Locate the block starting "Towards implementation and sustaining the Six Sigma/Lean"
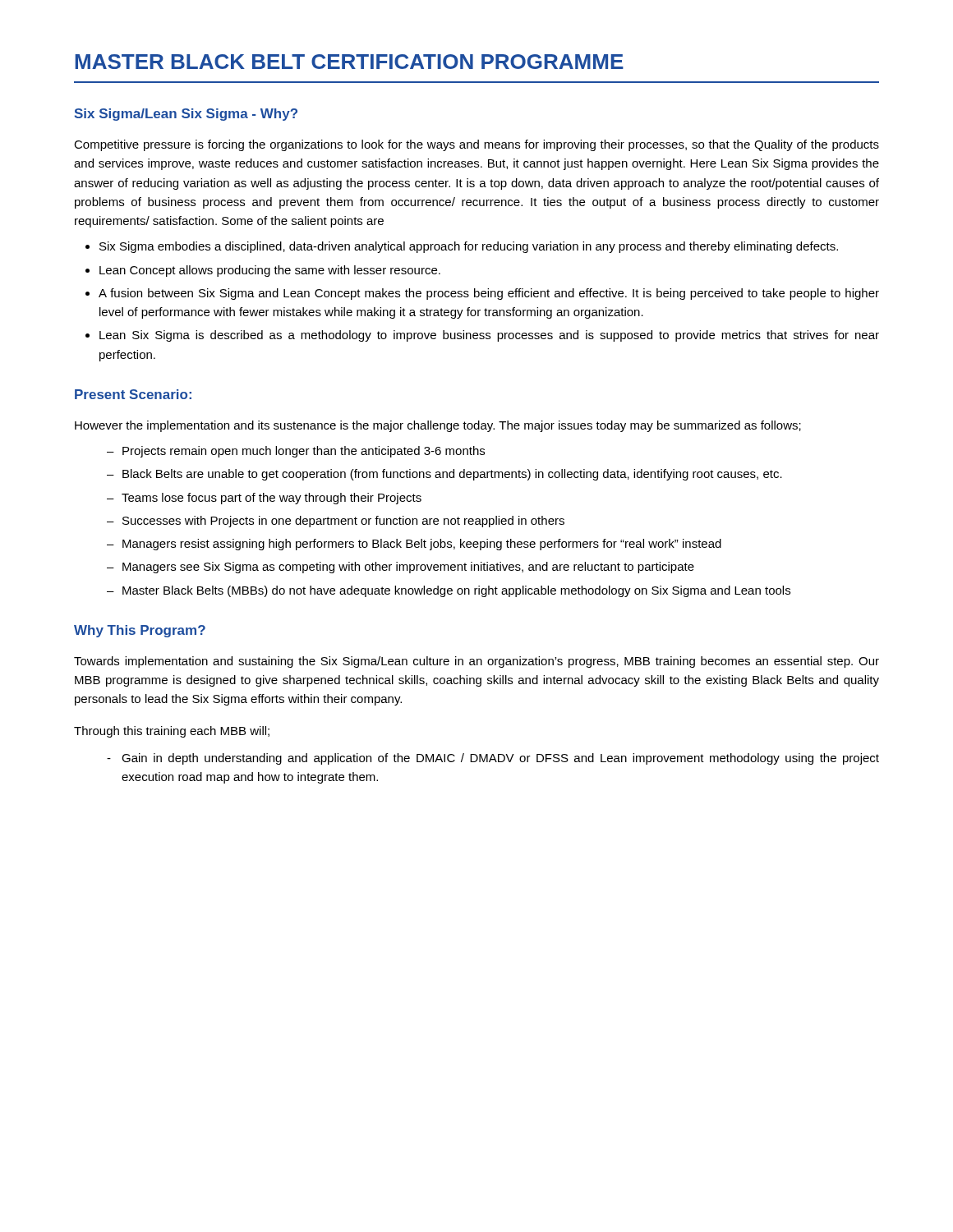 [x=476, y=680]
